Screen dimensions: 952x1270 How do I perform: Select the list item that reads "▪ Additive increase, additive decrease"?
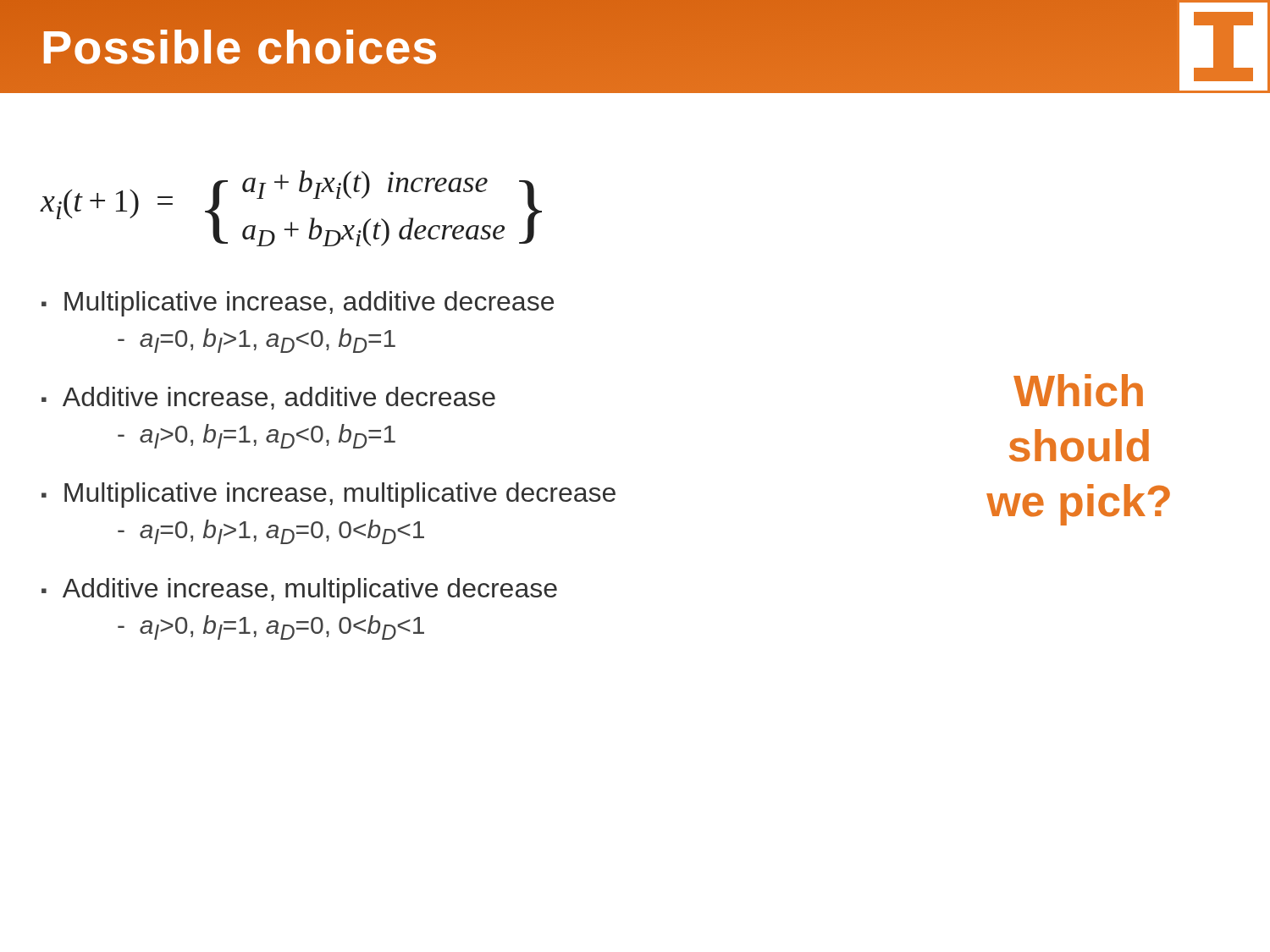coord(268,398)
